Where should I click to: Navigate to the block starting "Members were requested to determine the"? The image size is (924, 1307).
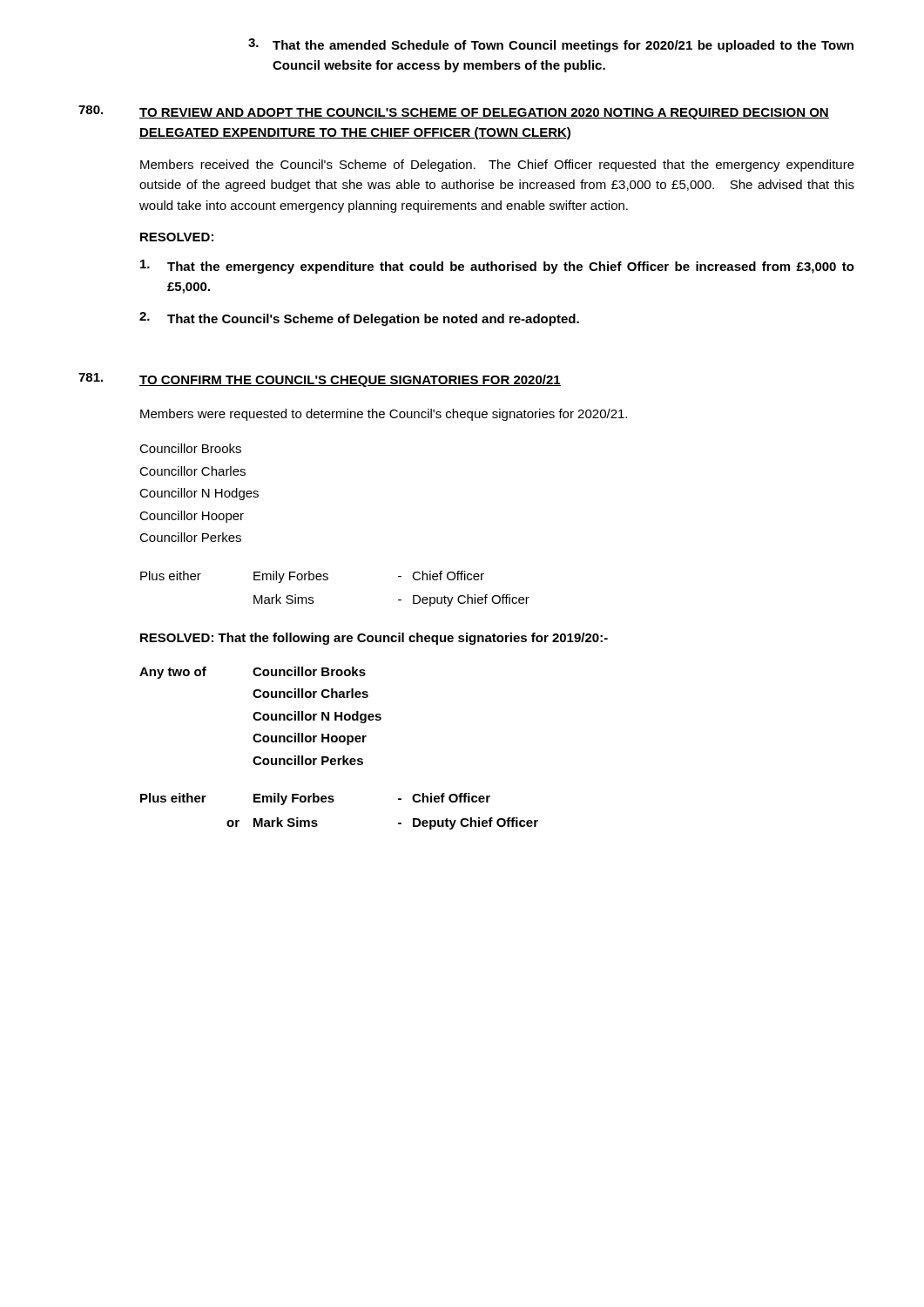(384, 413)
